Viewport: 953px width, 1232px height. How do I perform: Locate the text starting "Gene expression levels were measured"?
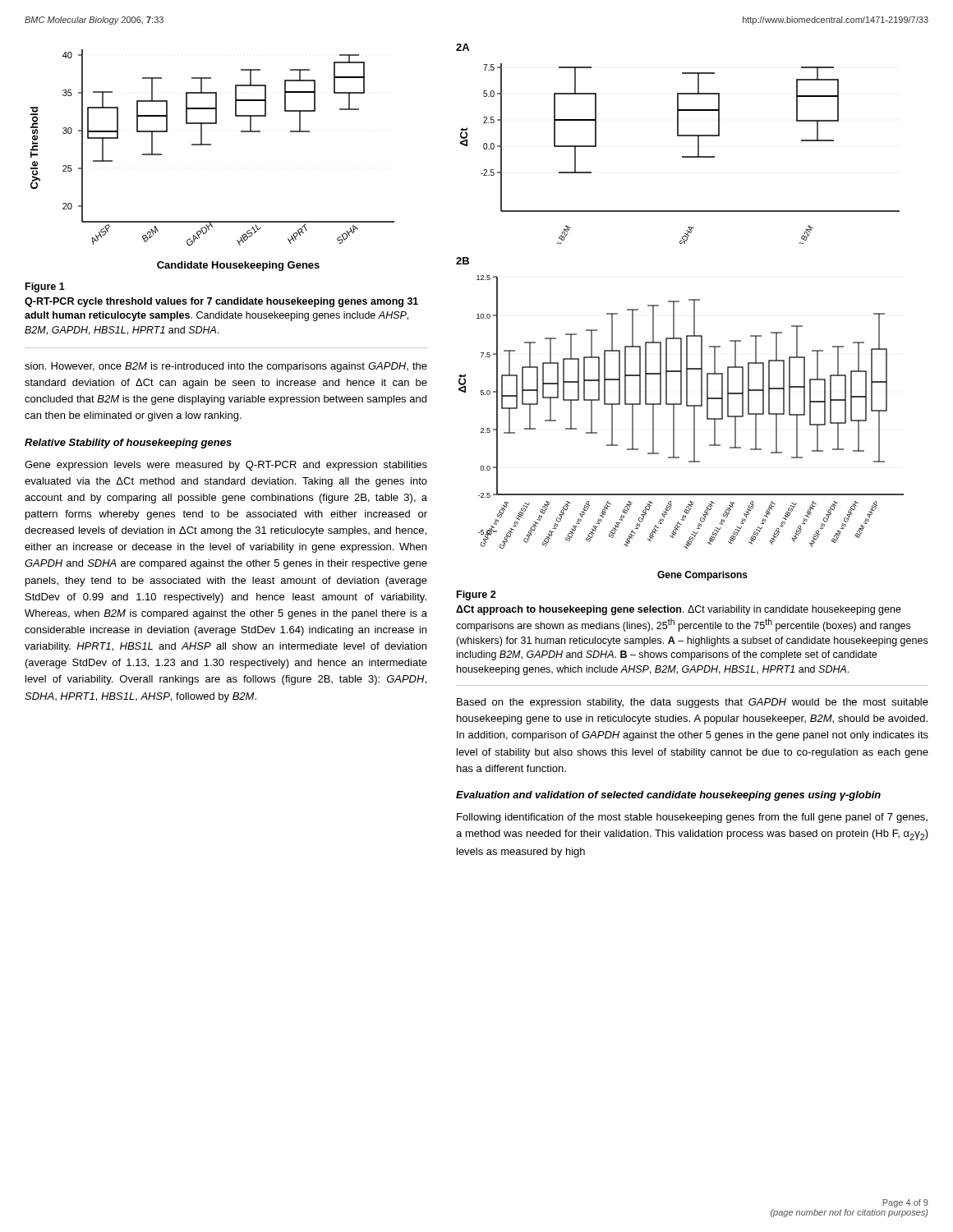pyautogui.click(x=226, y=580)
